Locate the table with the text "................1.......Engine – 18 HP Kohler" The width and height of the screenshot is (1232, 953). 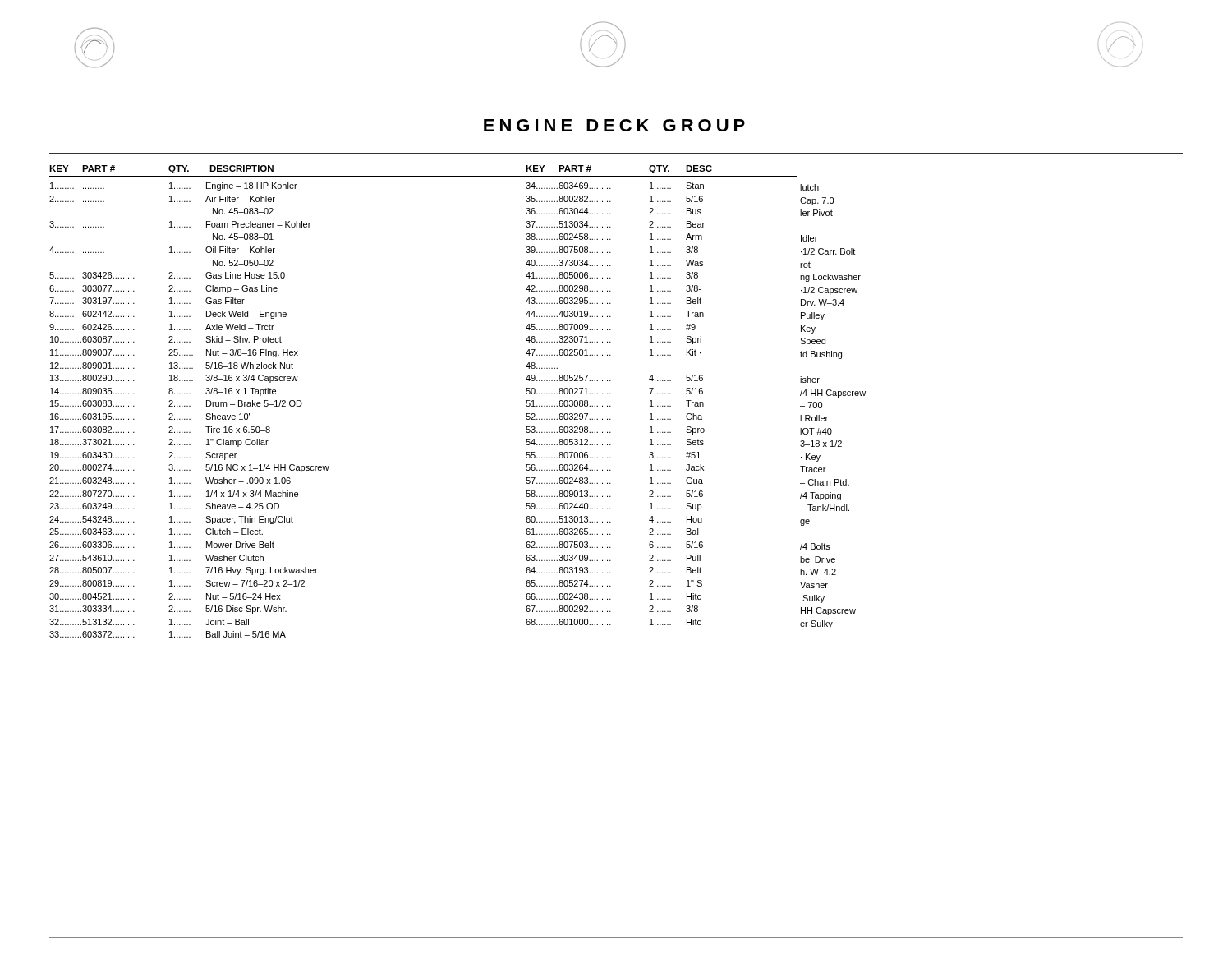pos(287,411)
